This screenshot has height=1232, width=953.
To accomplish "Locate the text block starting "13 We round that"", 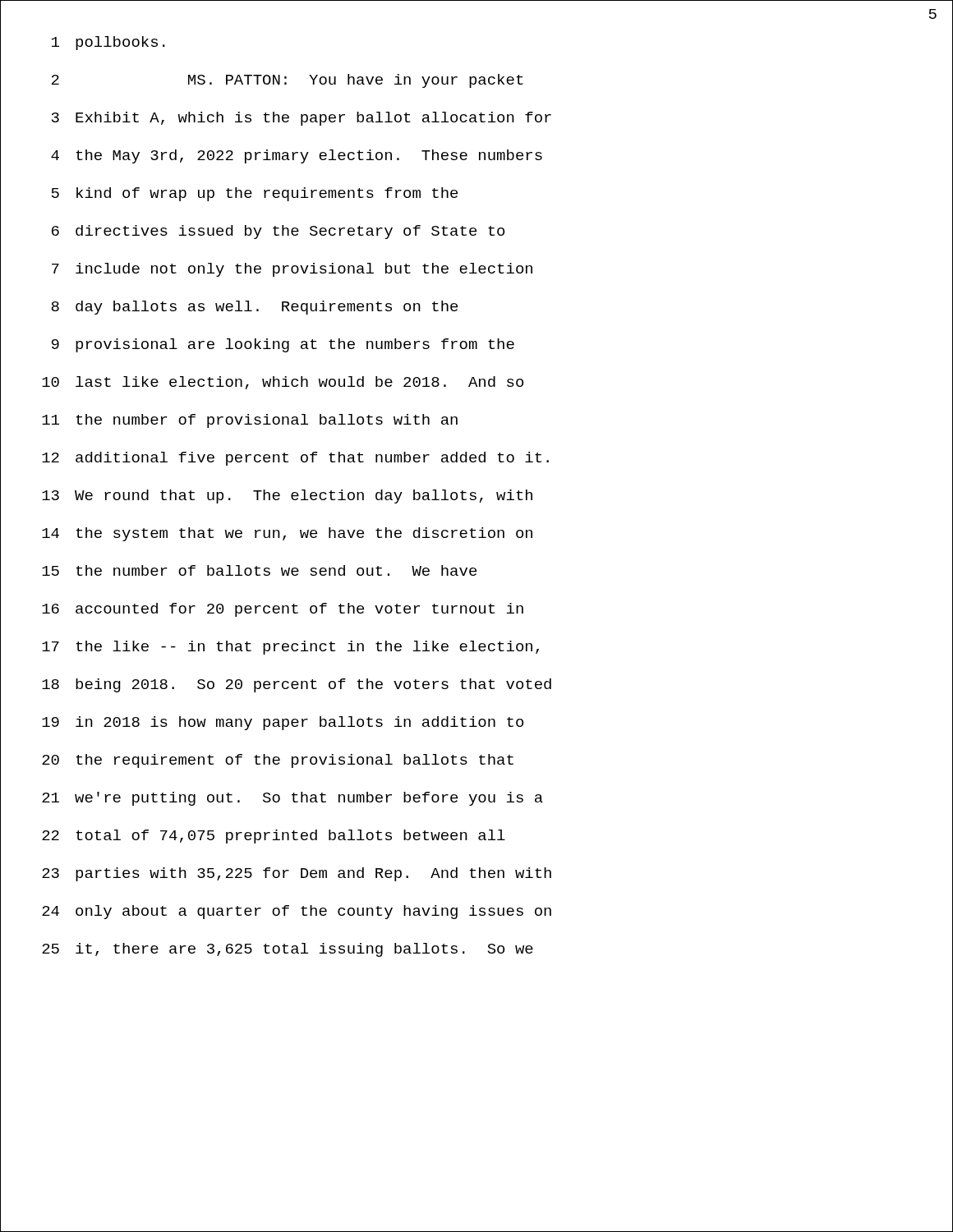I will pyautogui.click(x=476, y=496).
